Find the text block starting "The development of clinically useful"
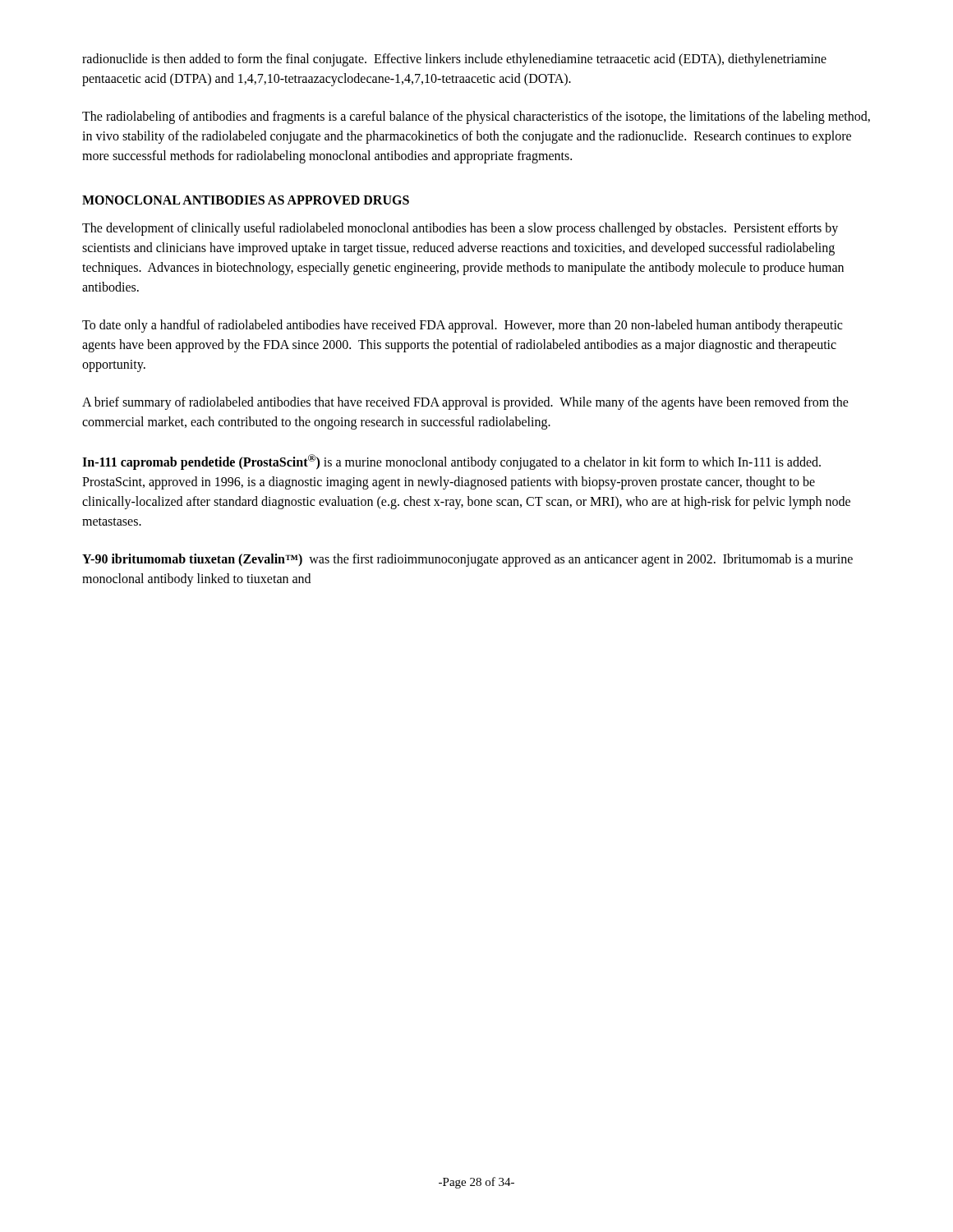 [463, 257]
